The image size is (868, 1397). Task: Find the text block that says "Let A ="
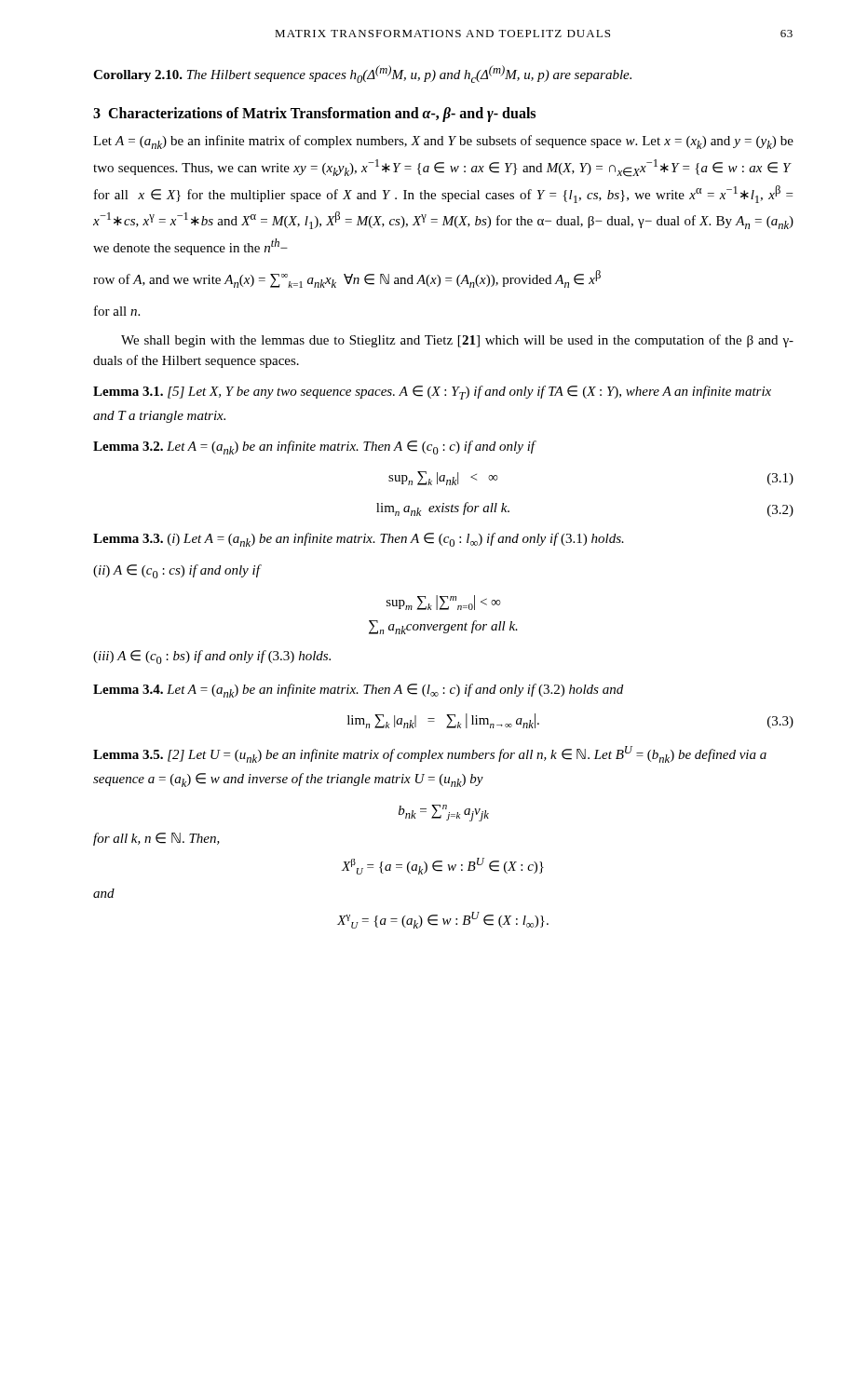point(443,226)
